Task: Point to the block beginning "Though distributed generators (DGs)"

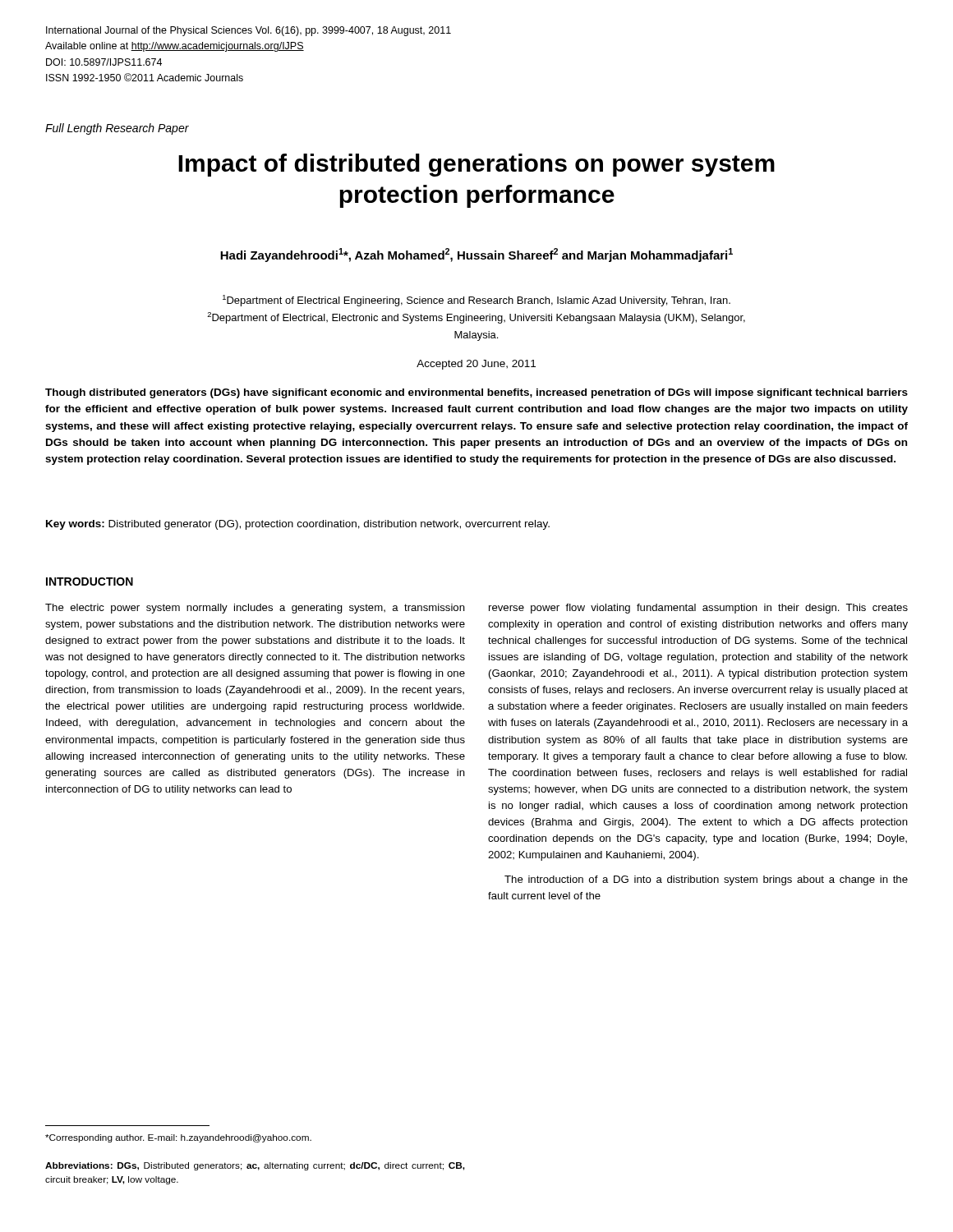Action: 476,425
